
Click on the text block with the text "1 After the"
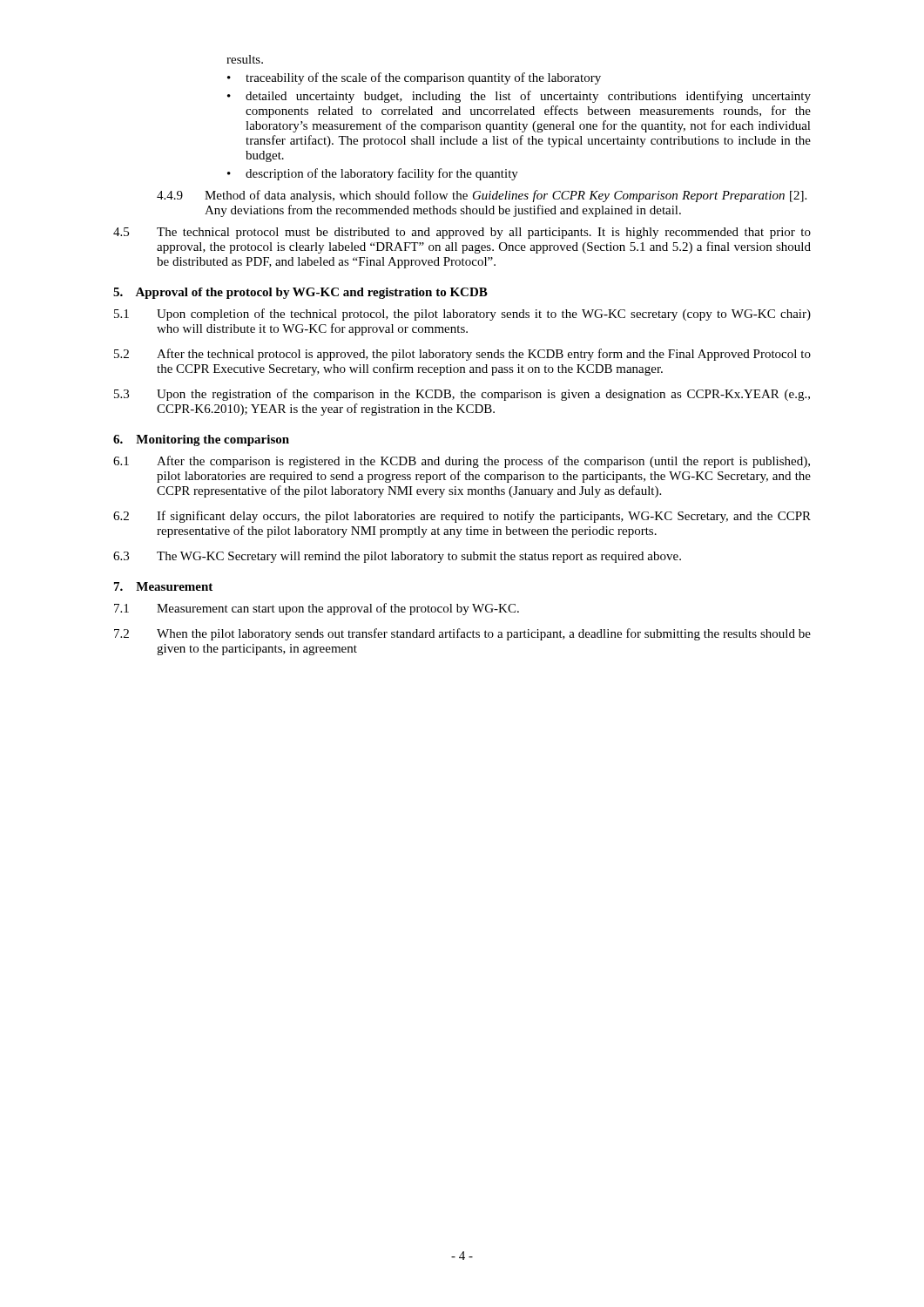point(462,476)
